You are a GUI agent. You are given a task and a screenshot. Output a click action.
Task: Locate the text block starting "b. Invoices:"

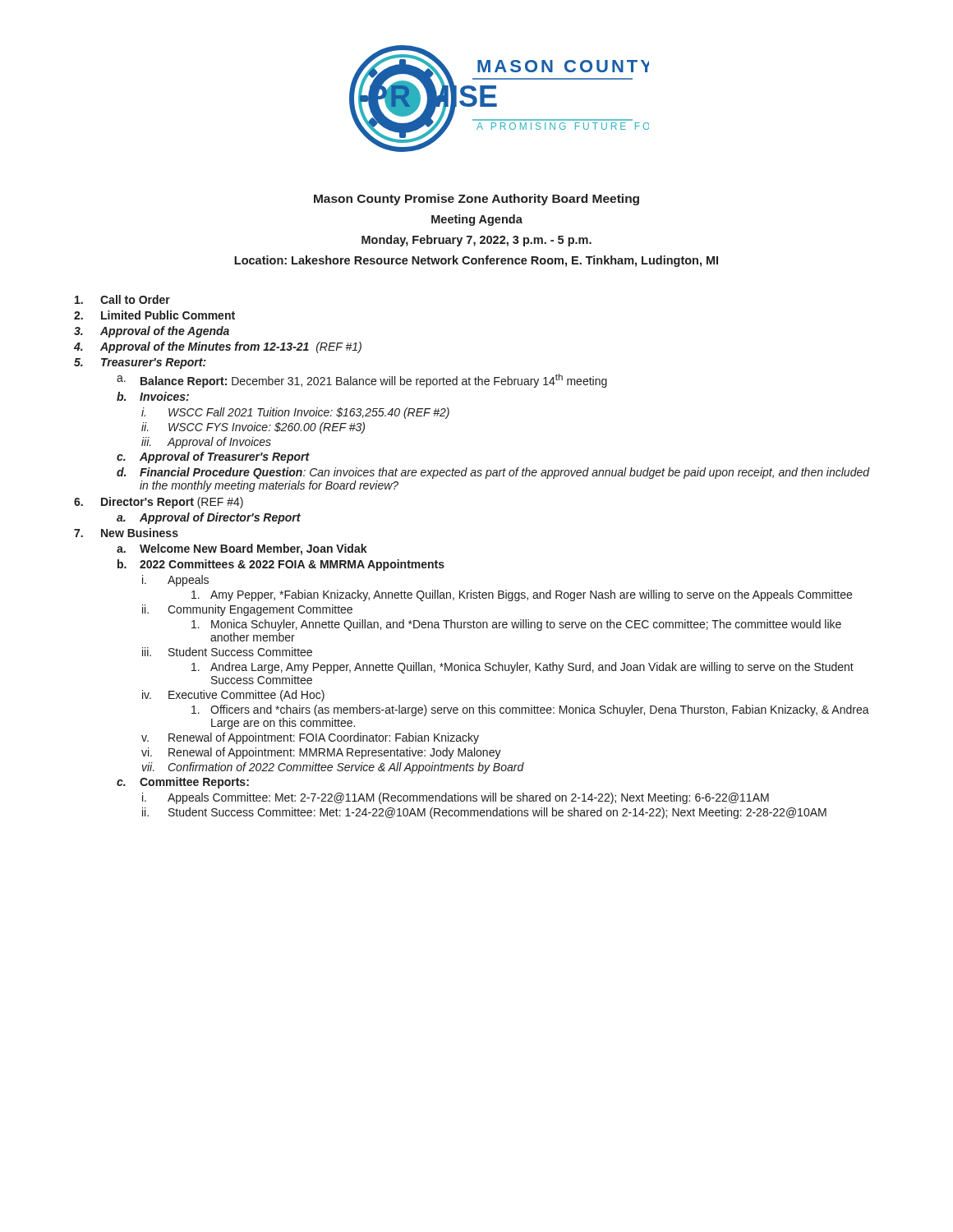point(153,396)
